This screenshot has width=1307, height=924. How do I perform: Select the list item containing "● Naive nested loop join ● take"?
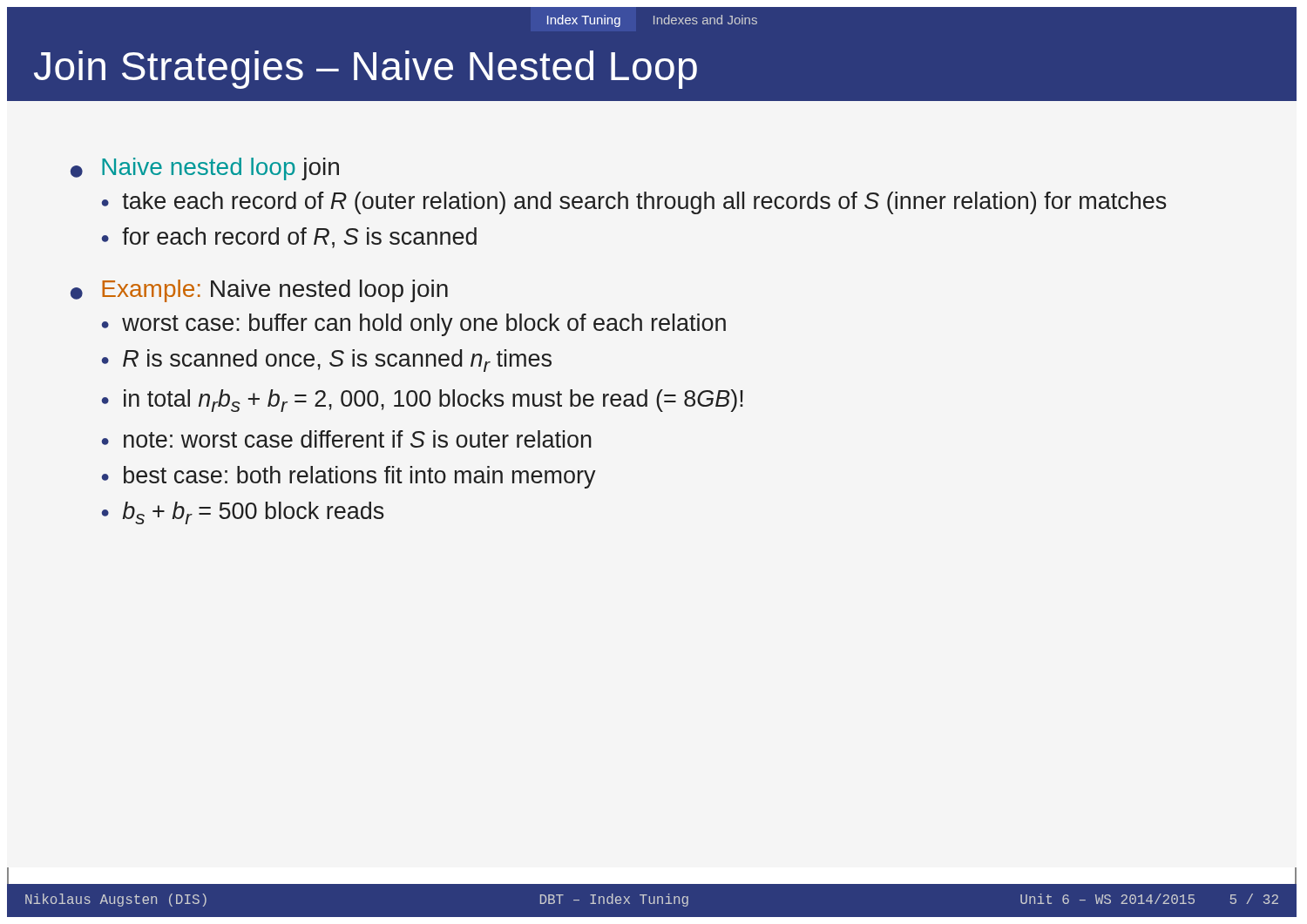617,206
